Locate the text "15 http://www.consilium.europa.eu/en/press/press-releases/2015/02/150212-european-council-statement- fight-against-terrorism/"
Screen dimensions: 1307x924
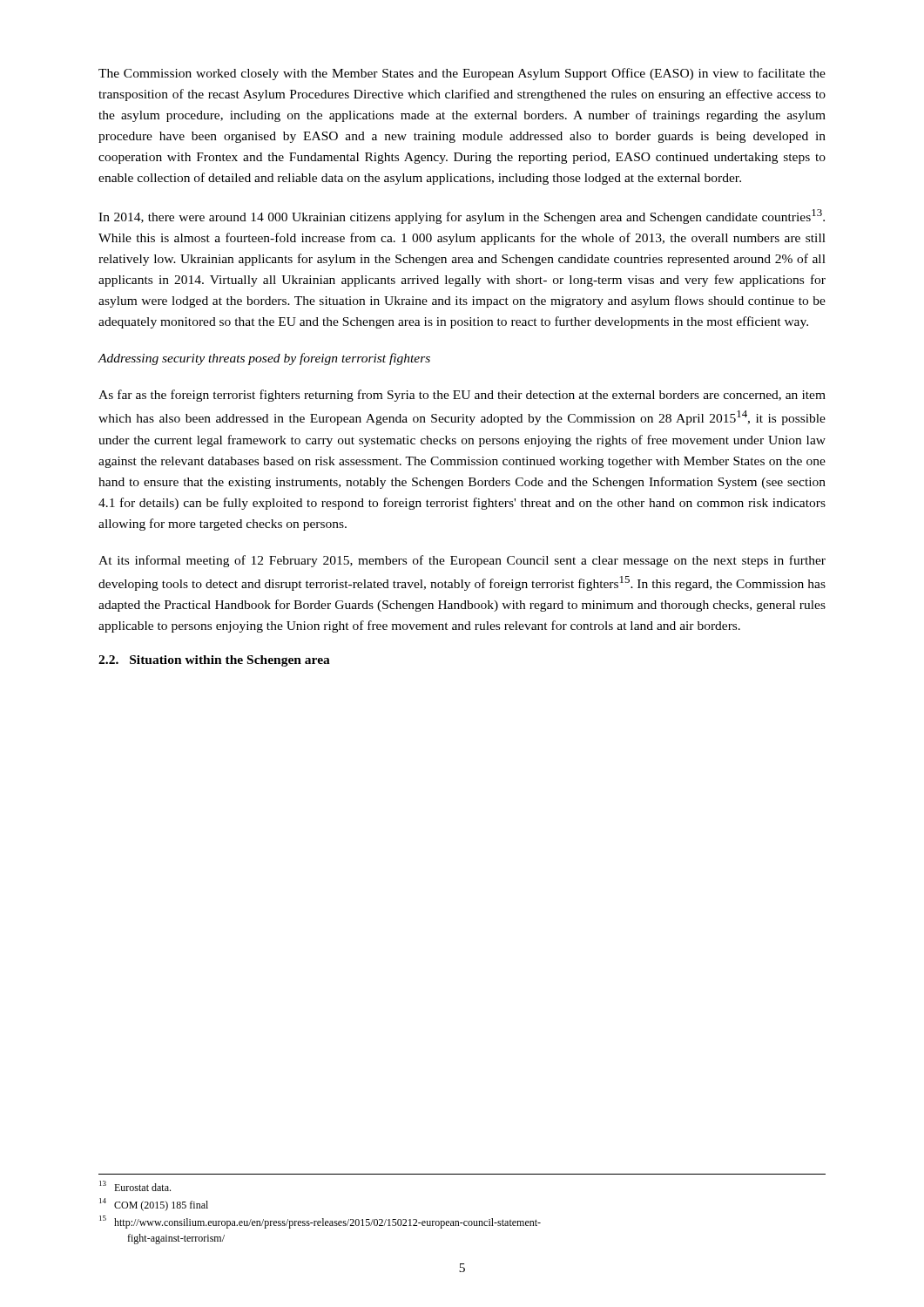tap(462, 1230)
